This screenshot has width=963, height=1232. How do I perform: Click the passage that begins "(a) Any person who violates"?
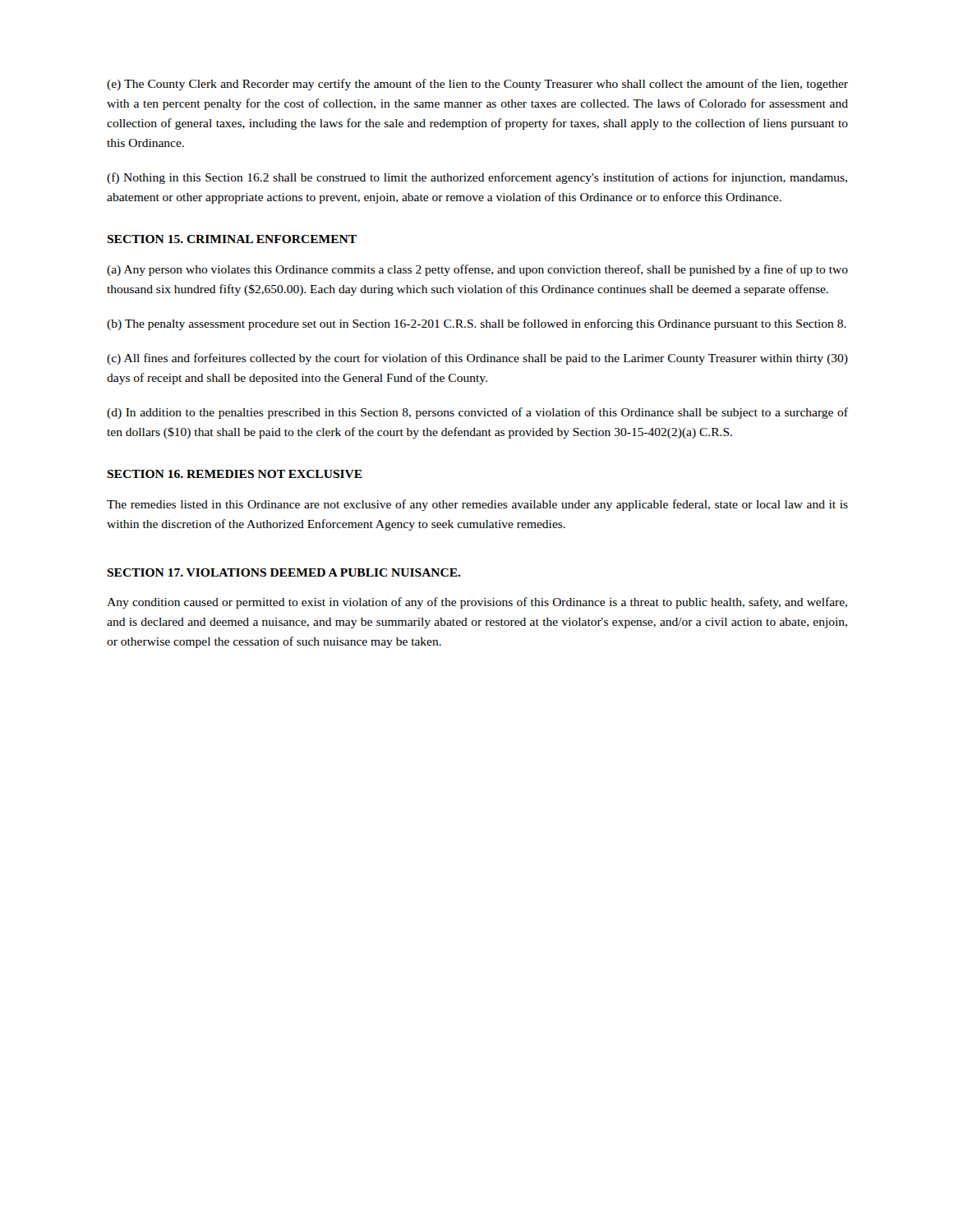point(477,279)
